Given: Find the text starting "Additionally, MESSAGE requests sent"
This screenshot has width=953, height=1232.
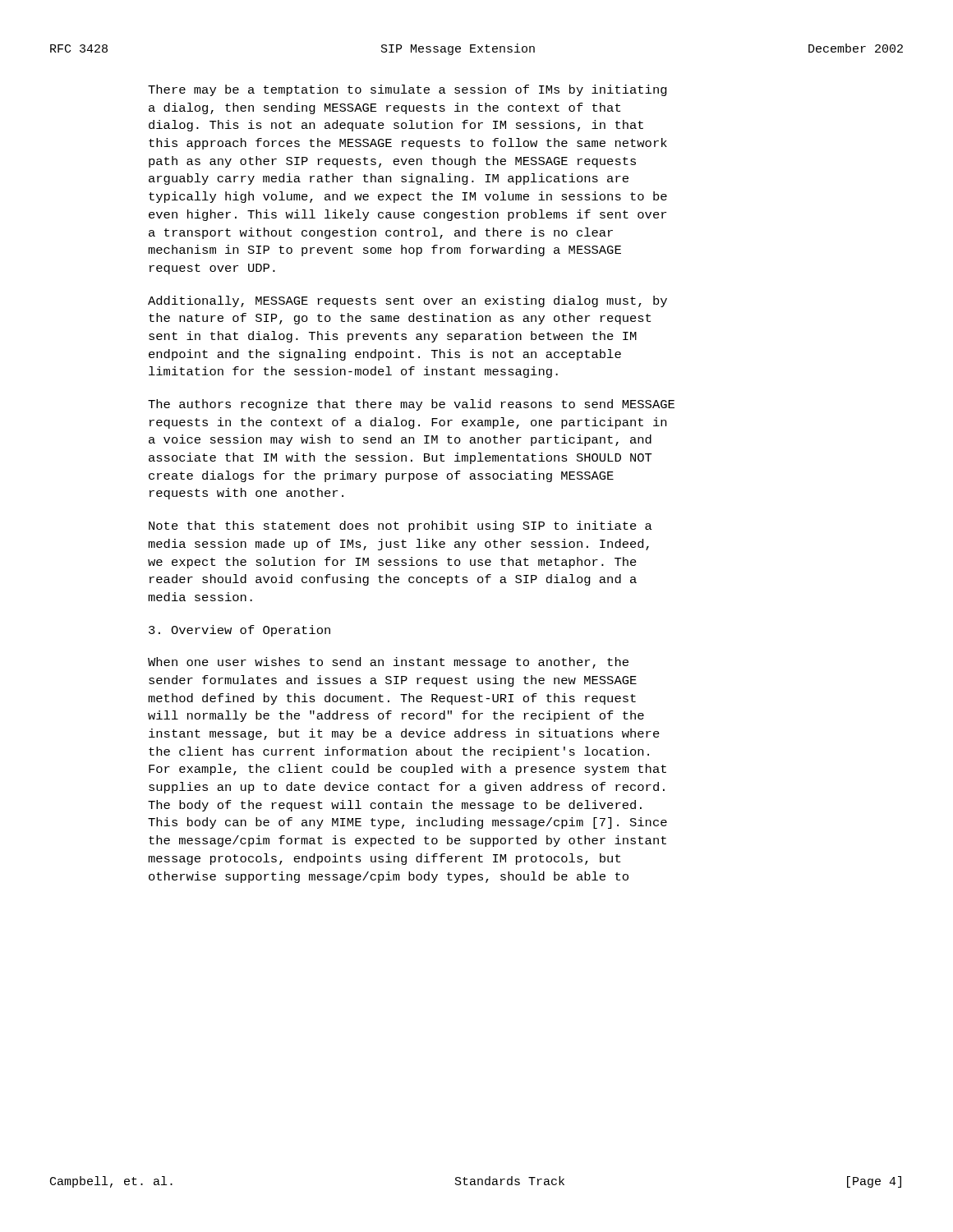Looking at the screenshot, I should coord(408,337).
